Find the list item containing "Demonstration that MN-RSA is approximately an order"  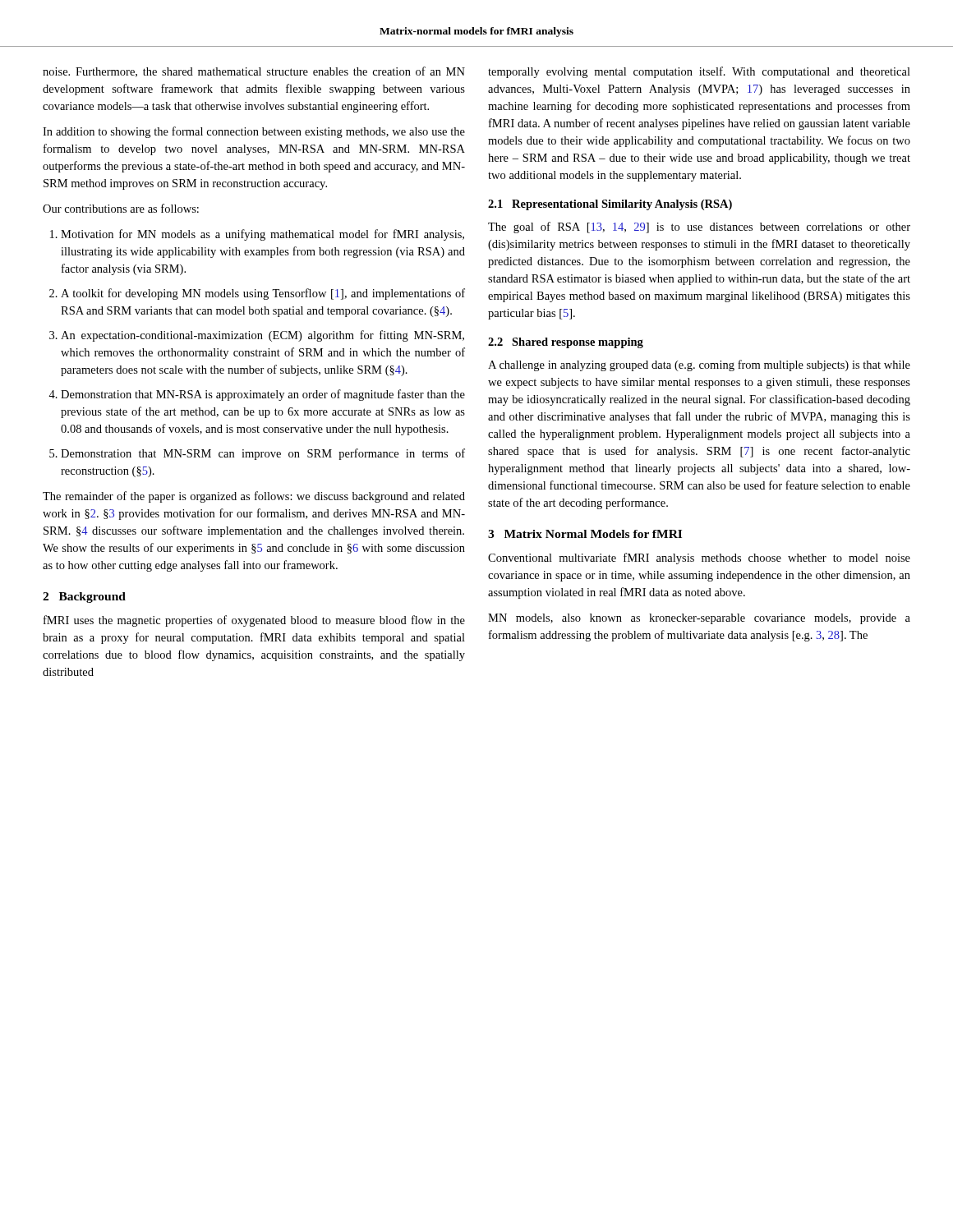[263, 411]
